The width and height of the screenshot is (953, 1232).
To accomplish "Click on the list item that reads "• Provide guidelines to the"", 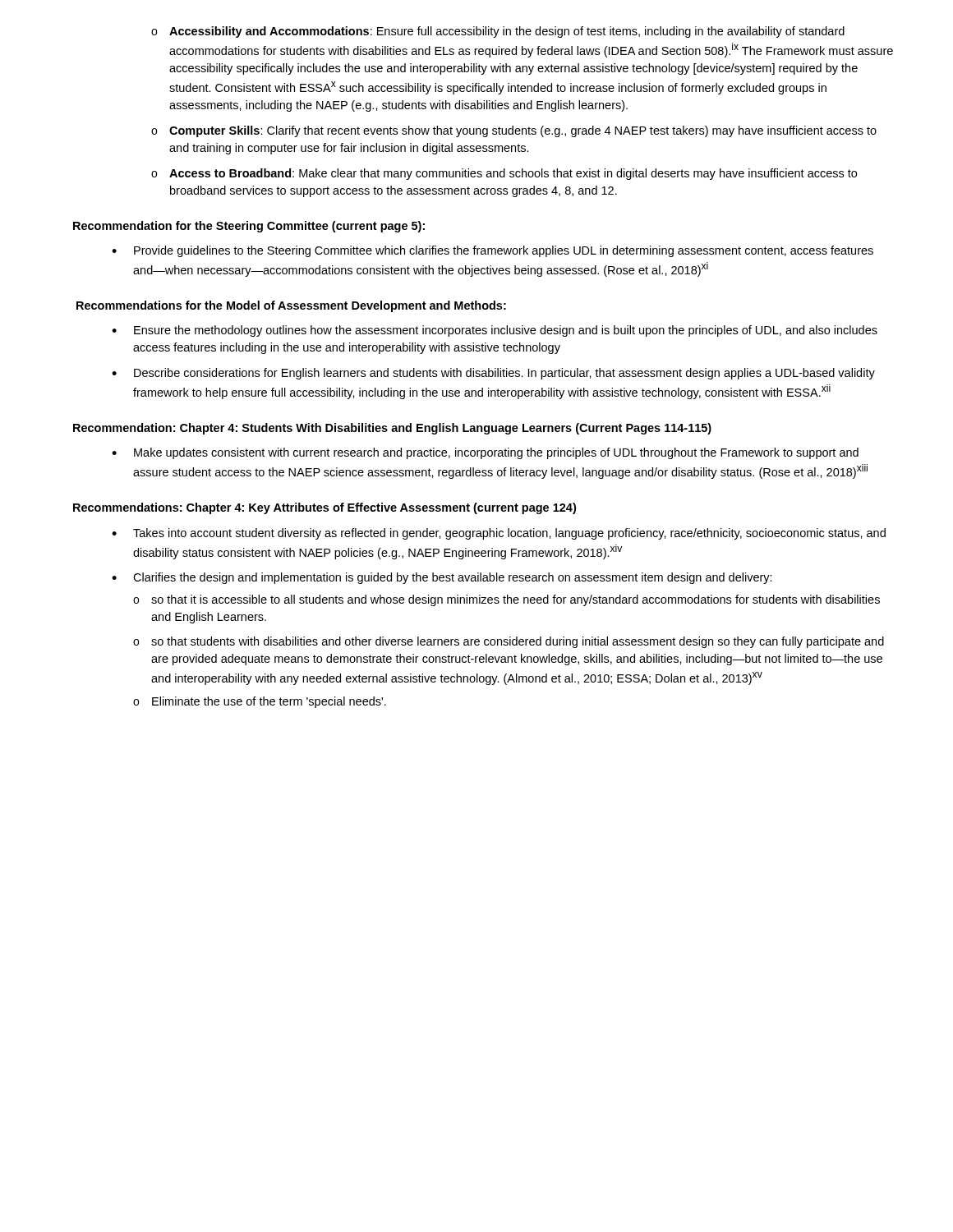I will (x=503, y=261).
